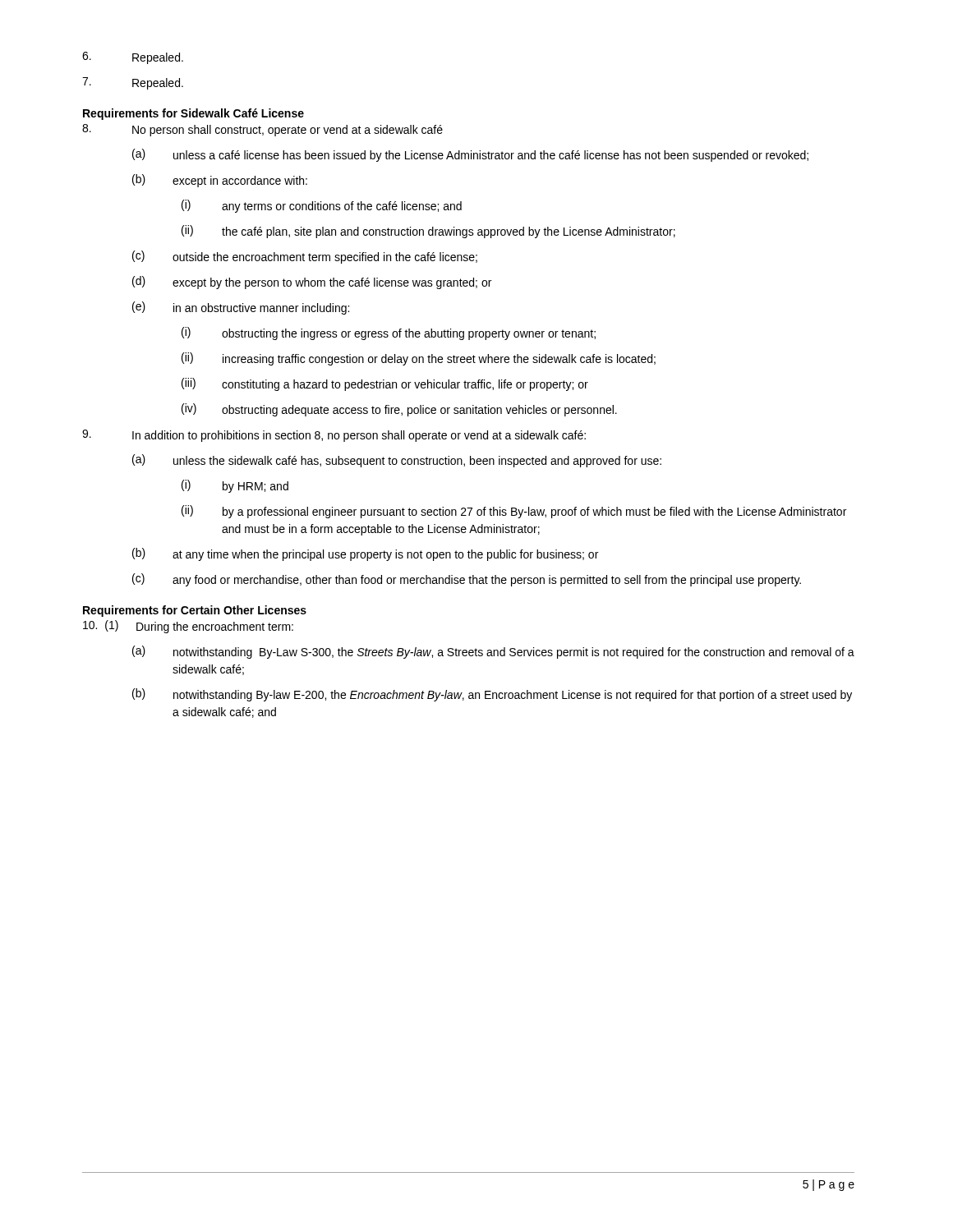Select the list item that says "(a) notwithstanding By-Law S-300, the Streets By-law,"
This screenshot has width=953, height=1232.
(x=493, y=661)
